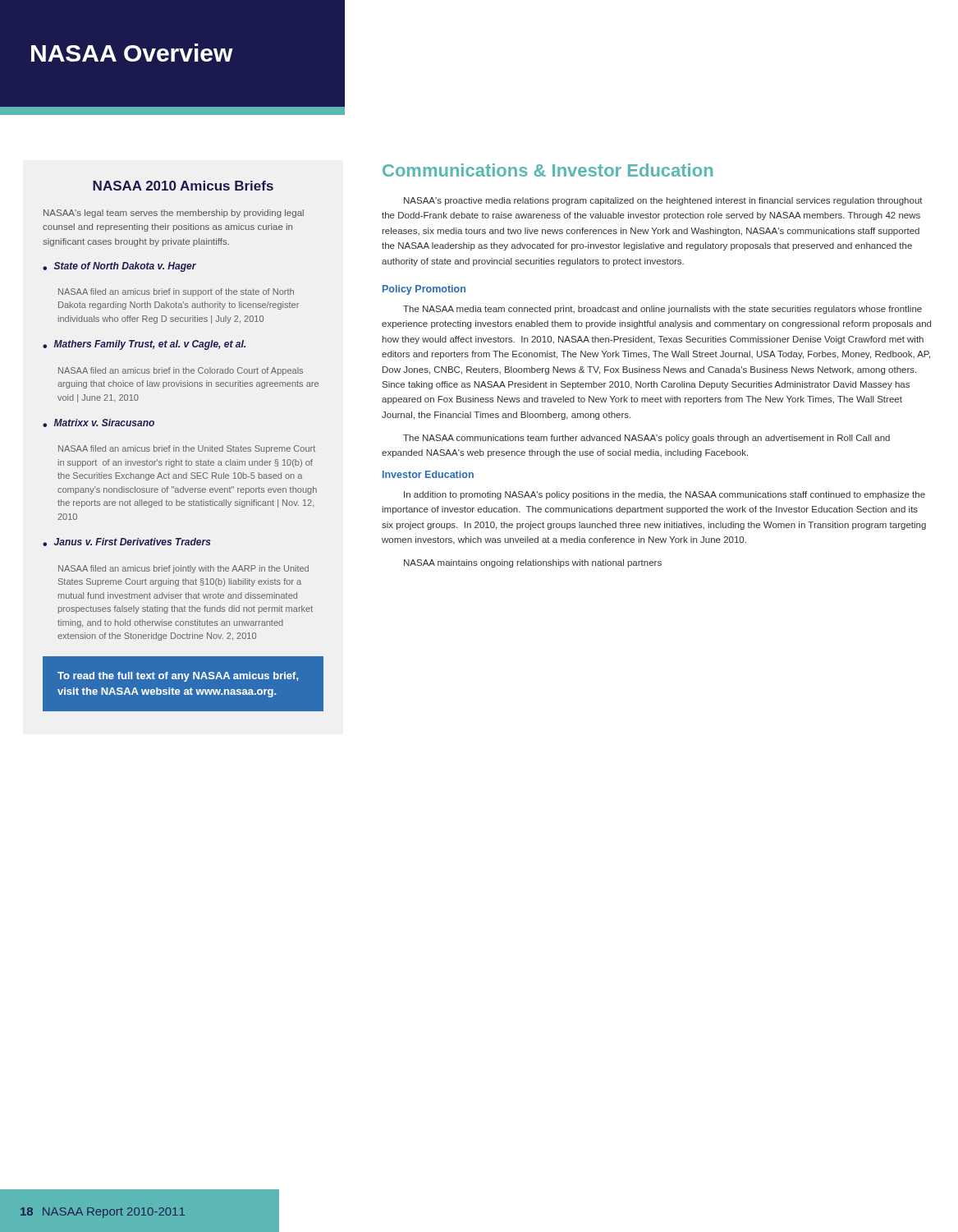Screen dimensions: 1232x958
Task: Find the region starting "NASAA's proactive media relations program"
Action: (657, 231)
